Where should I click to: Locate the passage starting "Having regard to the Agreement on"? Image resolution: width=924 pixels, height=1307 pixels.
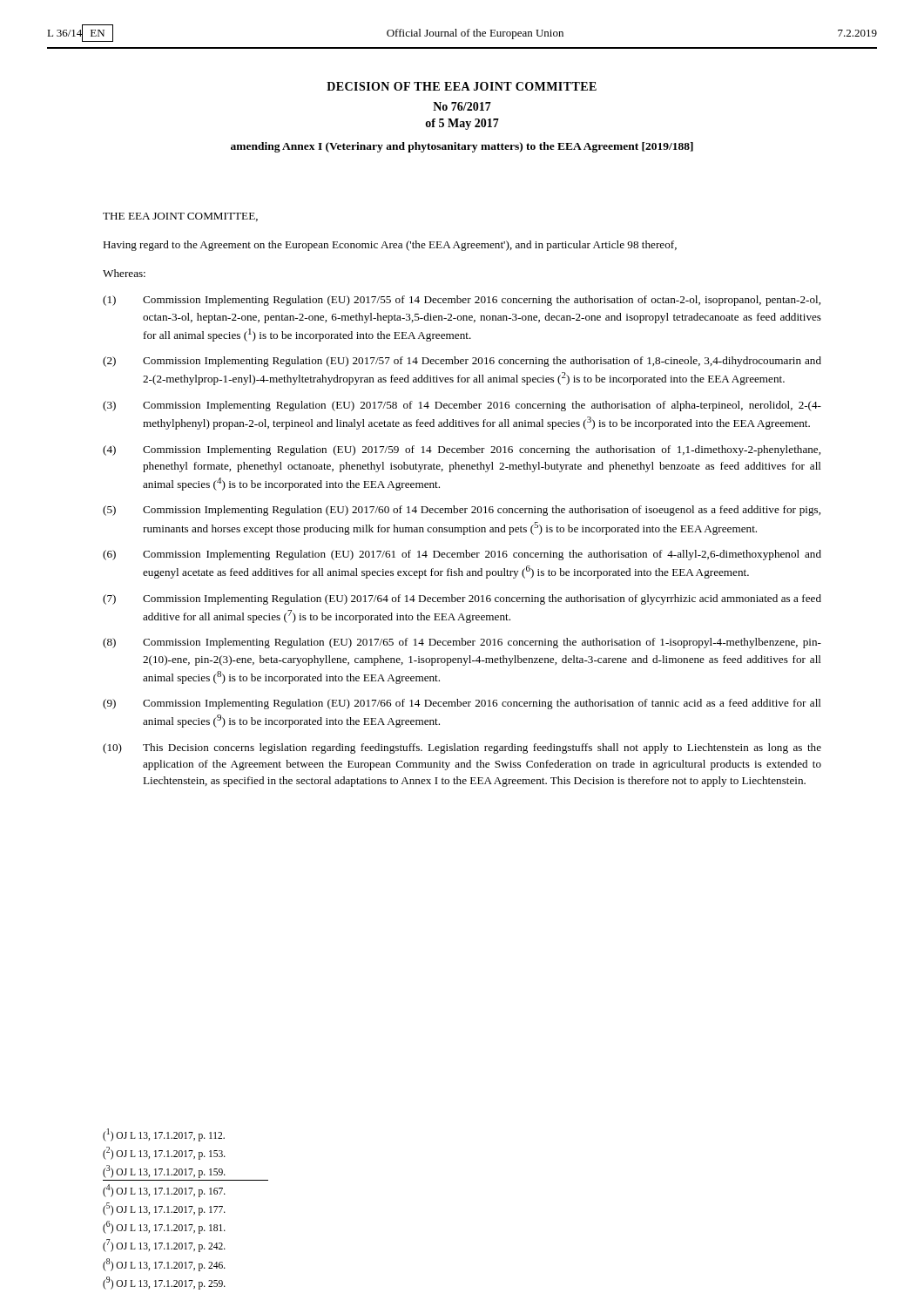(390, 245)
